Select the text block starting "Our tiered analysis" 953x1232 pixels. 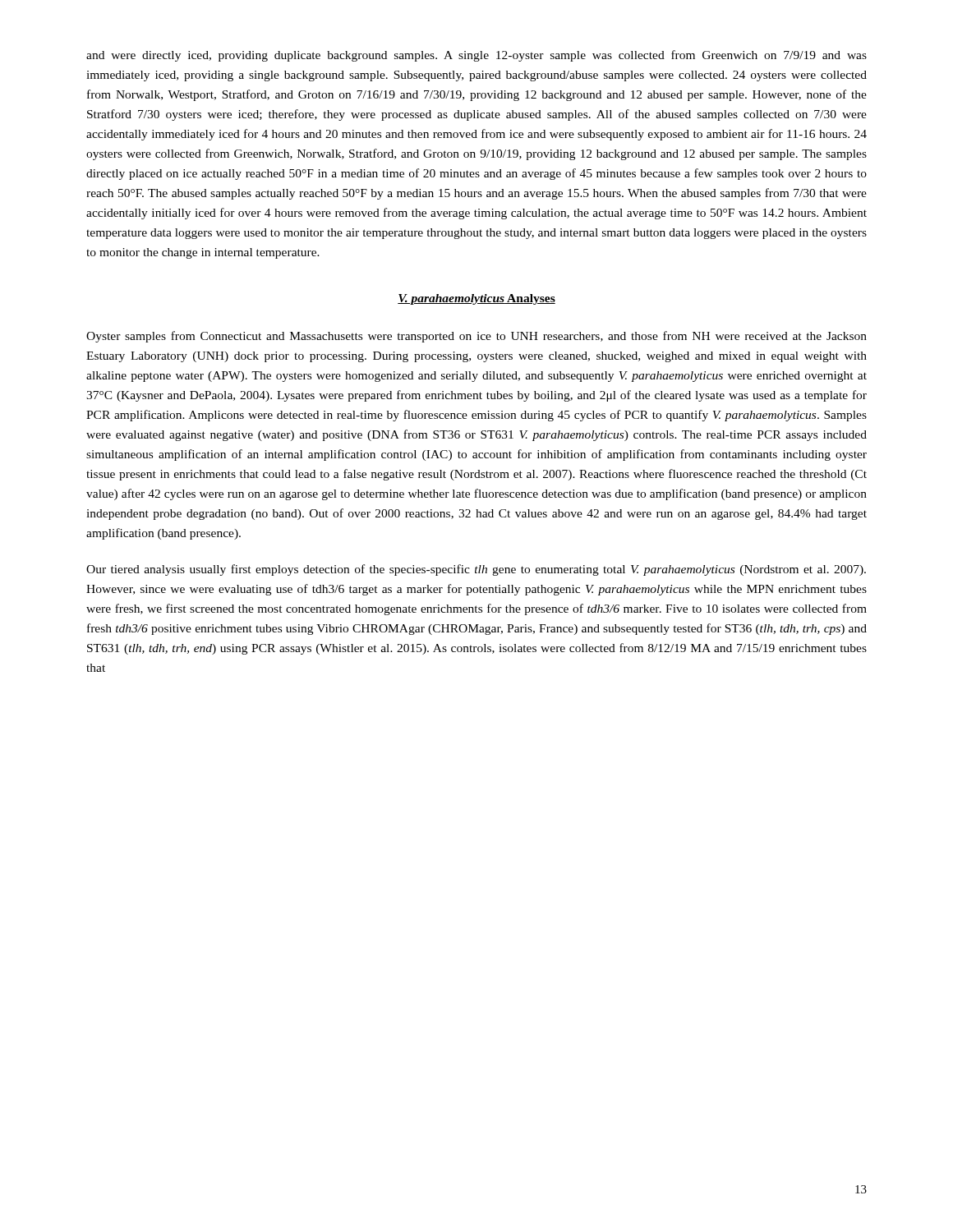pyautogui.click(x=476, y=619)
